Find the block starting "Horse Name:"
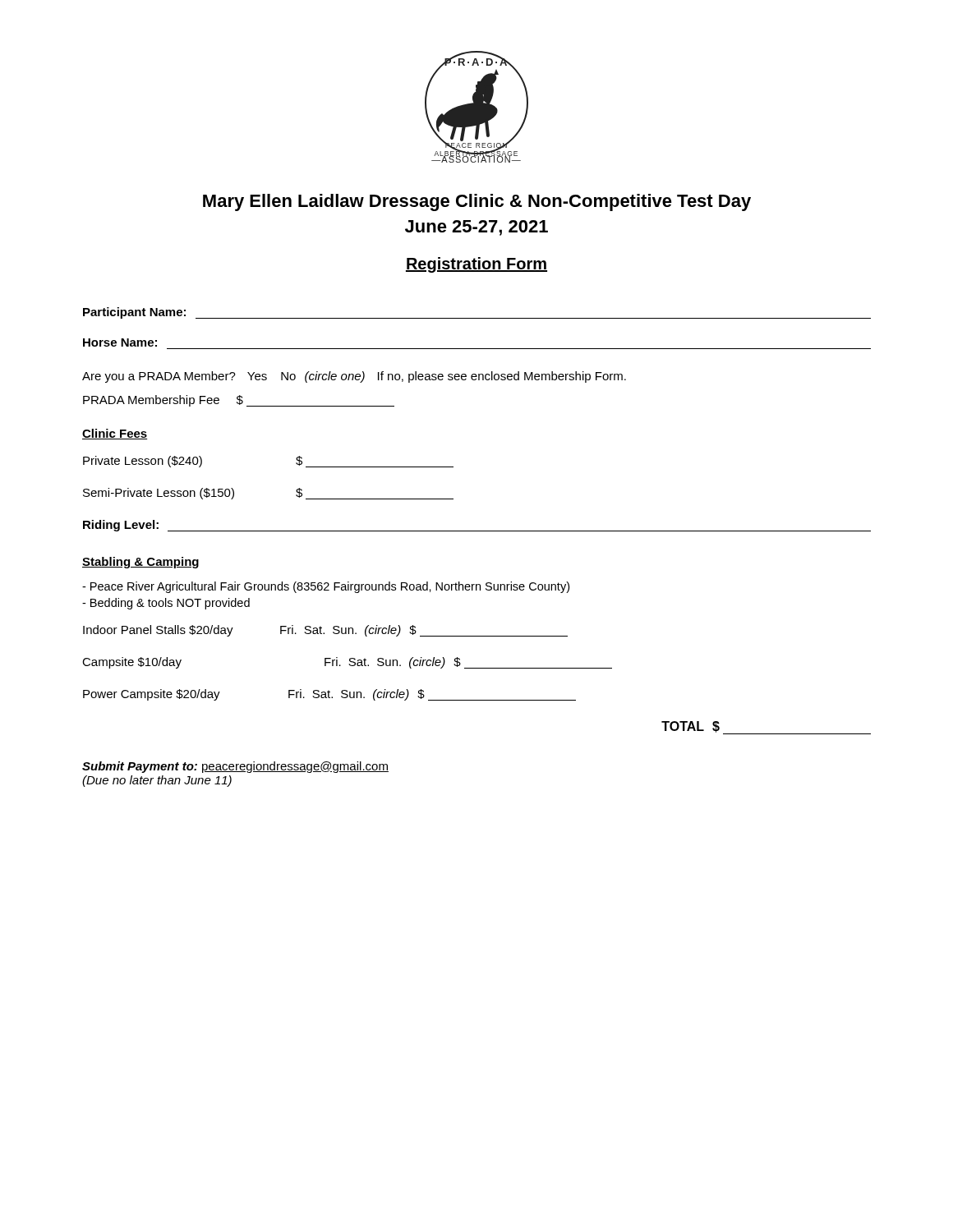The height and width of the screenshot is (1232, 953). [x=476, y=341]
